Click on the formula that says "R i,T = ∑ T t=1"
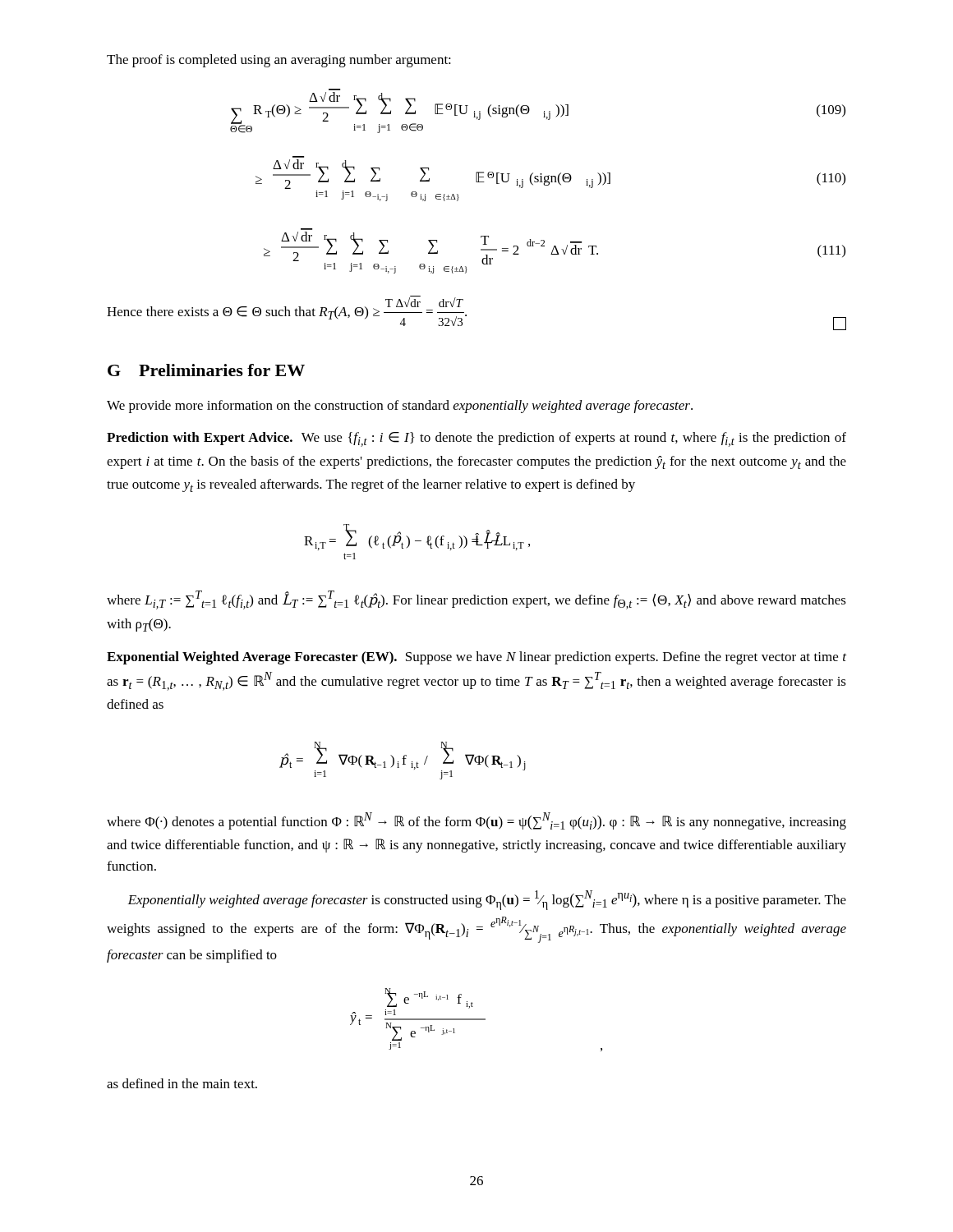The width and height of the screenshot is (953, 1232). coord(476,539)
